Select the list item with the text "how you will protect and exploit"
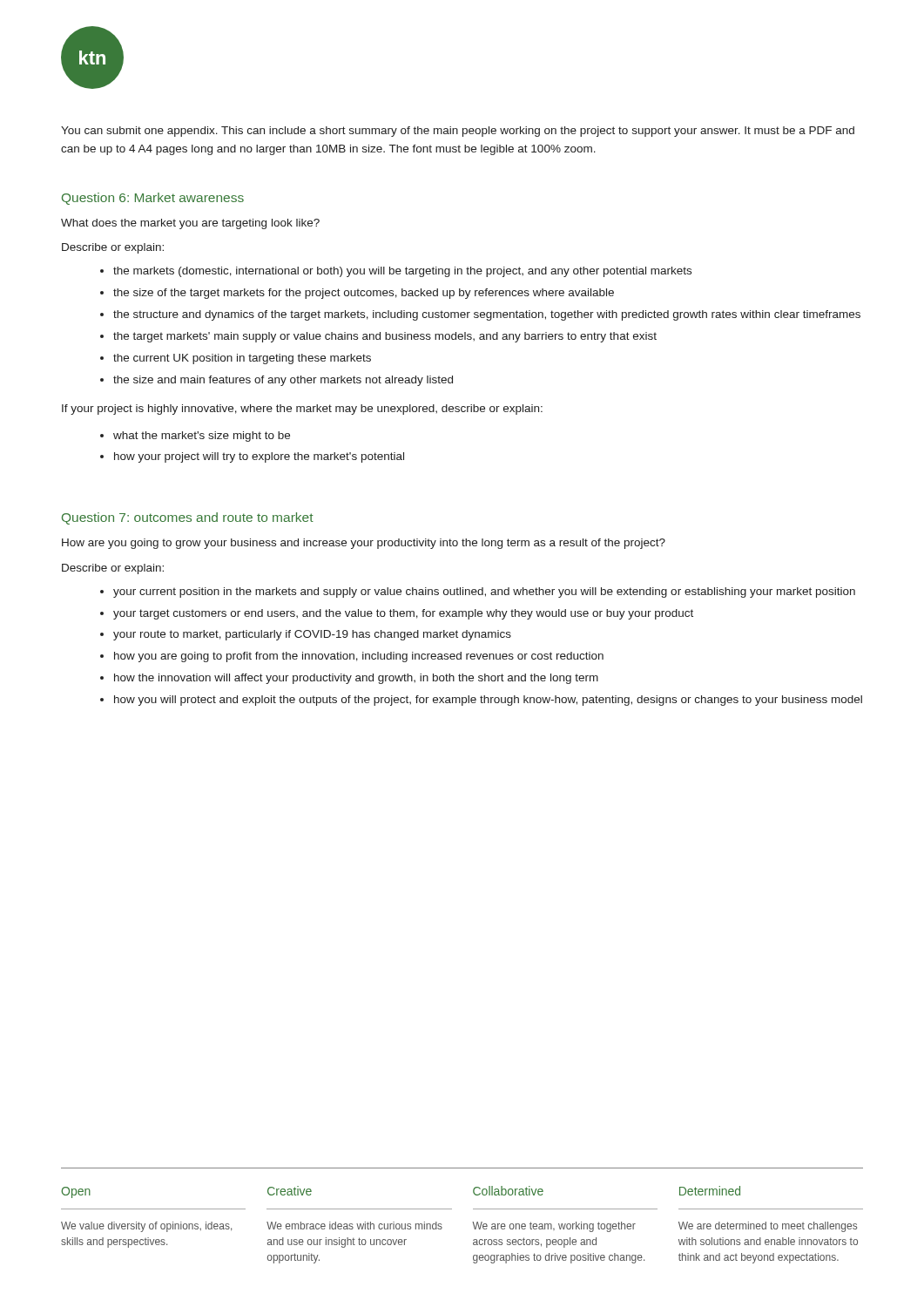924x1307 pixels. tap(488, 700)
